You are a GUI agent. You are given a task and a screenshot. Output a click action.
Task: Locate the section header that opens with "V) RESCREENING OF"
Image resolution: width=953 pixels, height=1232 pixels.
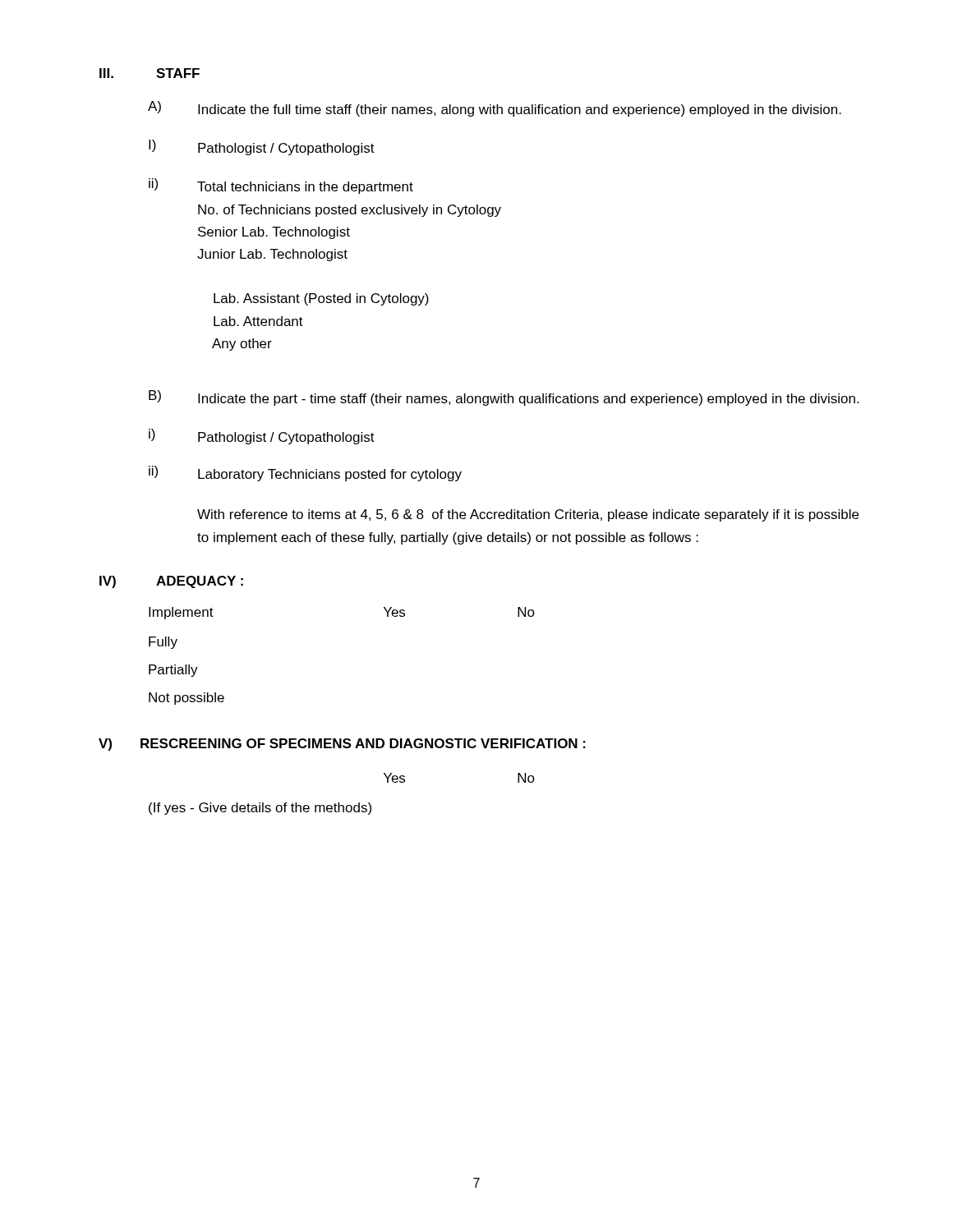(343, 744)
